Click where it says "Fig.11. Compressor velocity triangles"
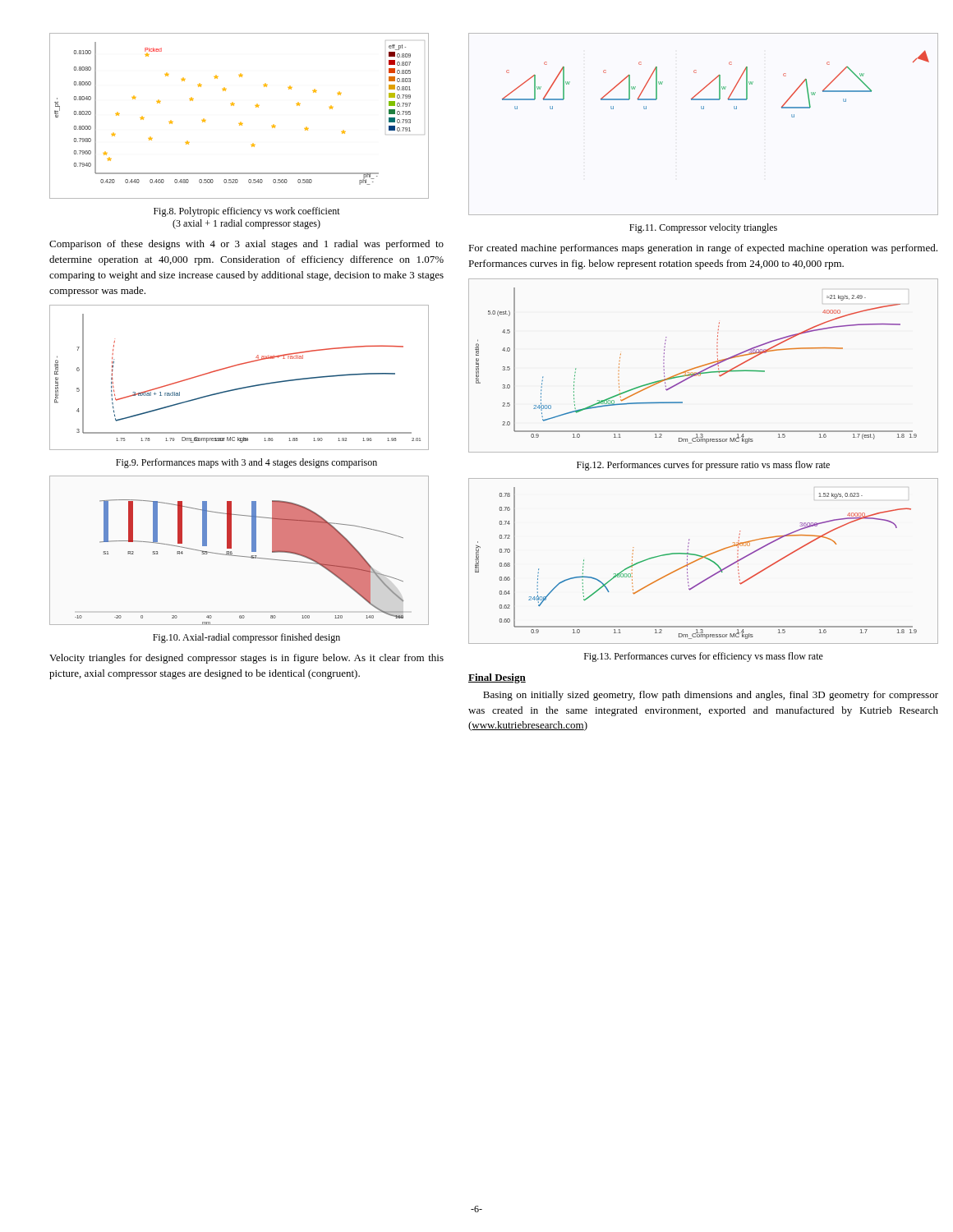The height and width of the screenshot is (1232, 953). coord(703,227)
